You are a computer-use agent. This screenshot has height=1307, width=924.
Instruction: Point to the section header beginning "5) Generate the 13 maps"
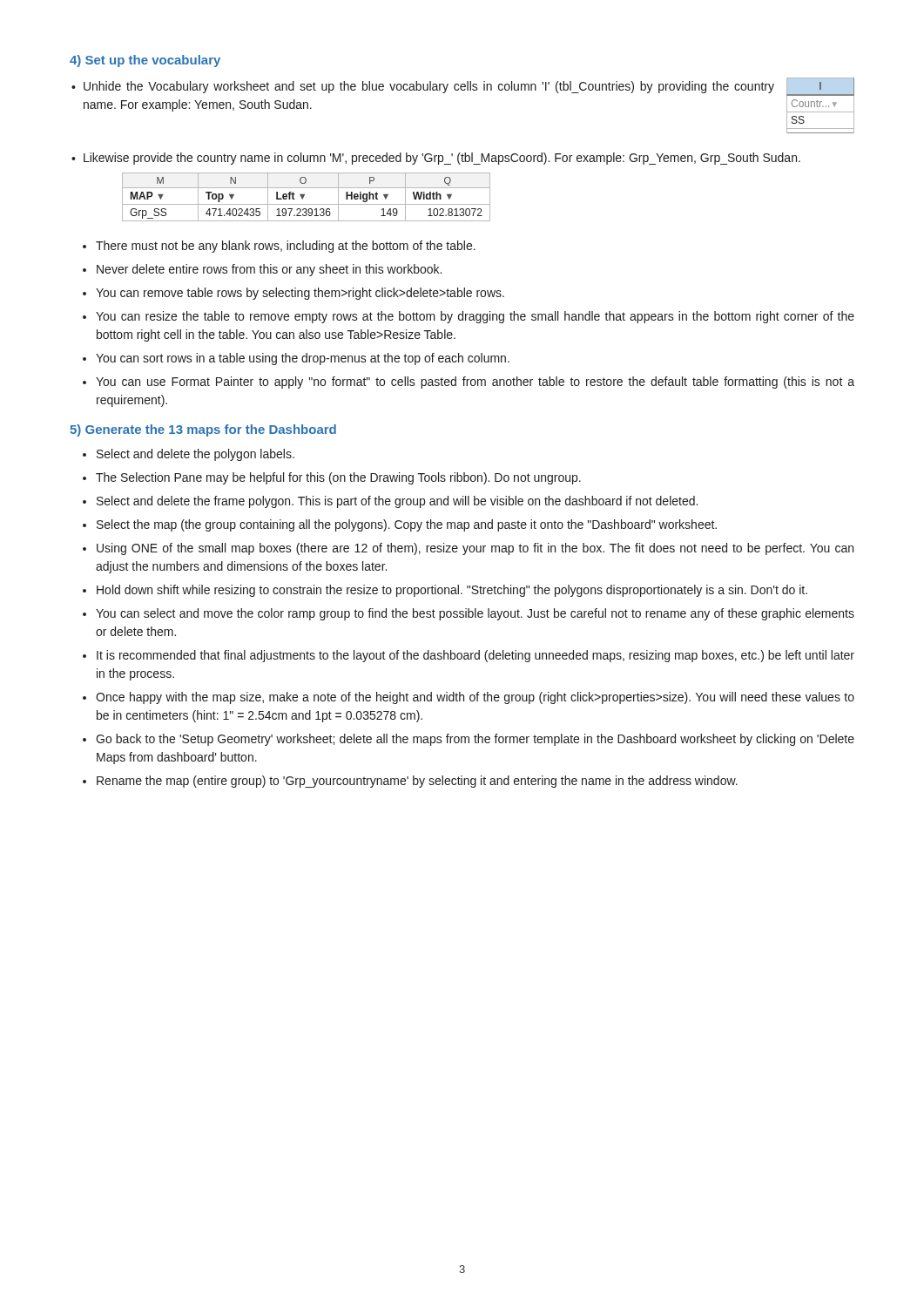[203, 429]
